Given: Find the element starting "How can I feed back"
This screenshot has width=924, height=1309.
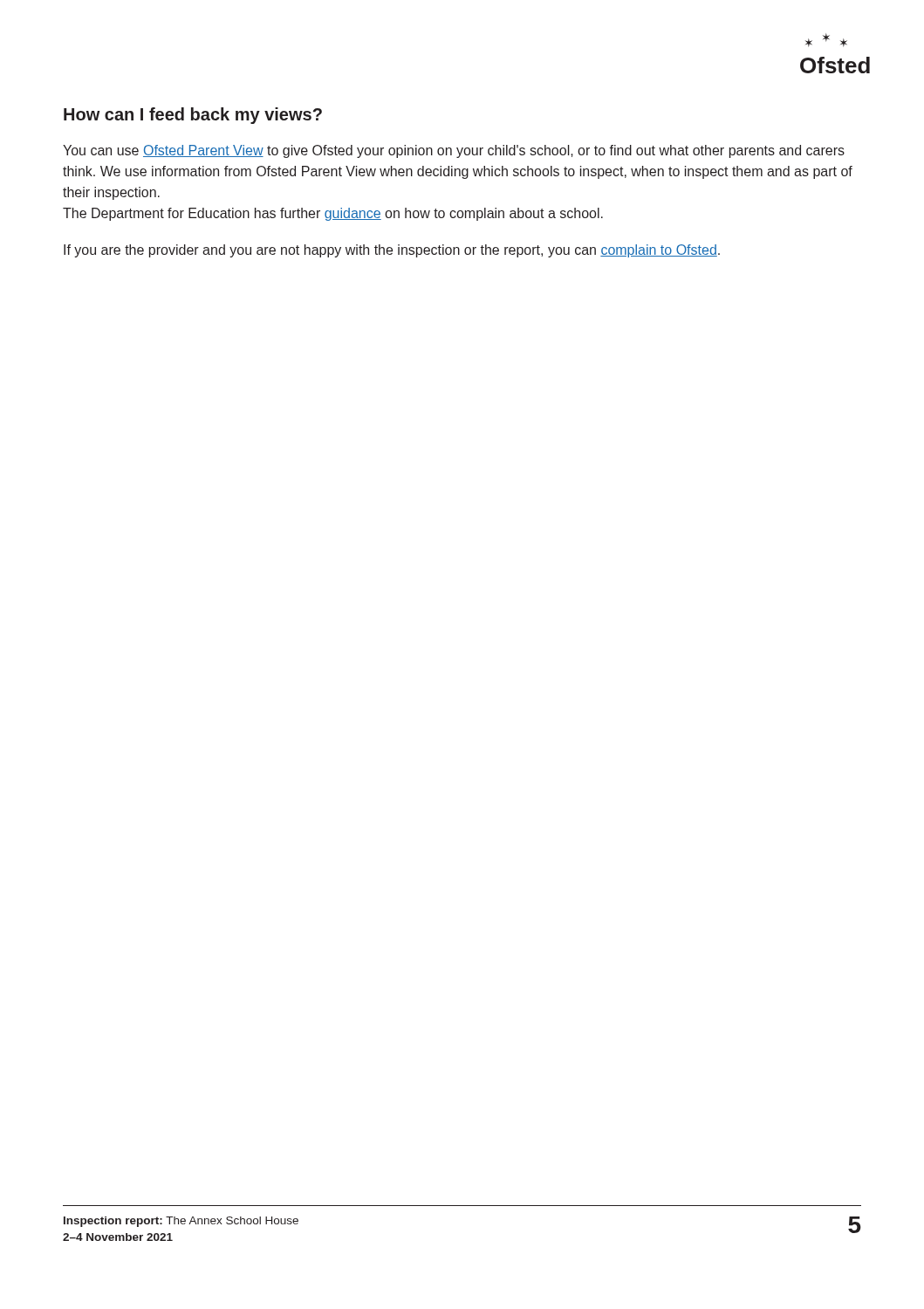Looking at the screenshot, I should point(193,114).
